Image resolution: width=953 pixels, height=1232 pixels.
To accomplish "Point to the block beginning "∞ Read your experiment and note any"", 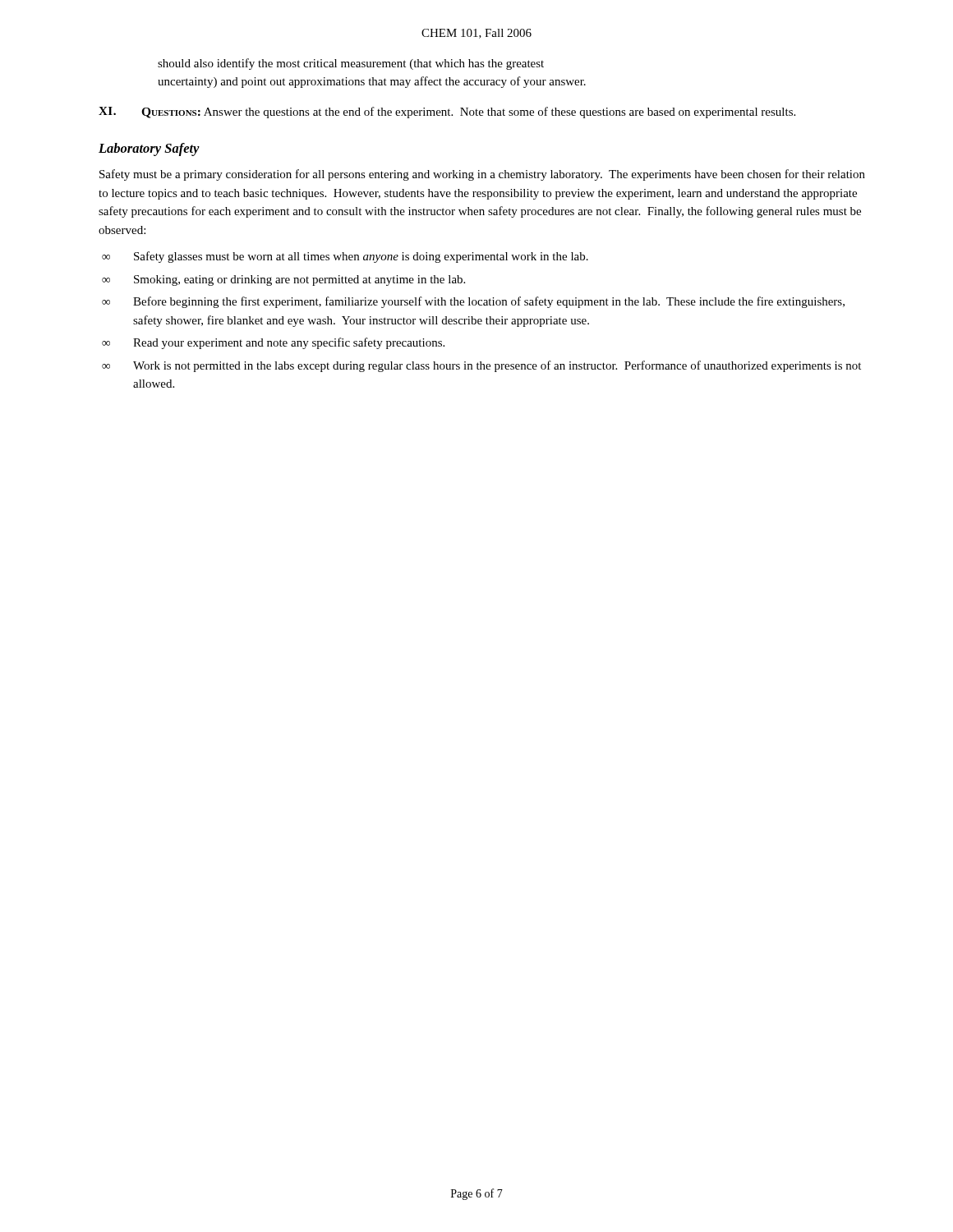I will [x=273, y=343].
